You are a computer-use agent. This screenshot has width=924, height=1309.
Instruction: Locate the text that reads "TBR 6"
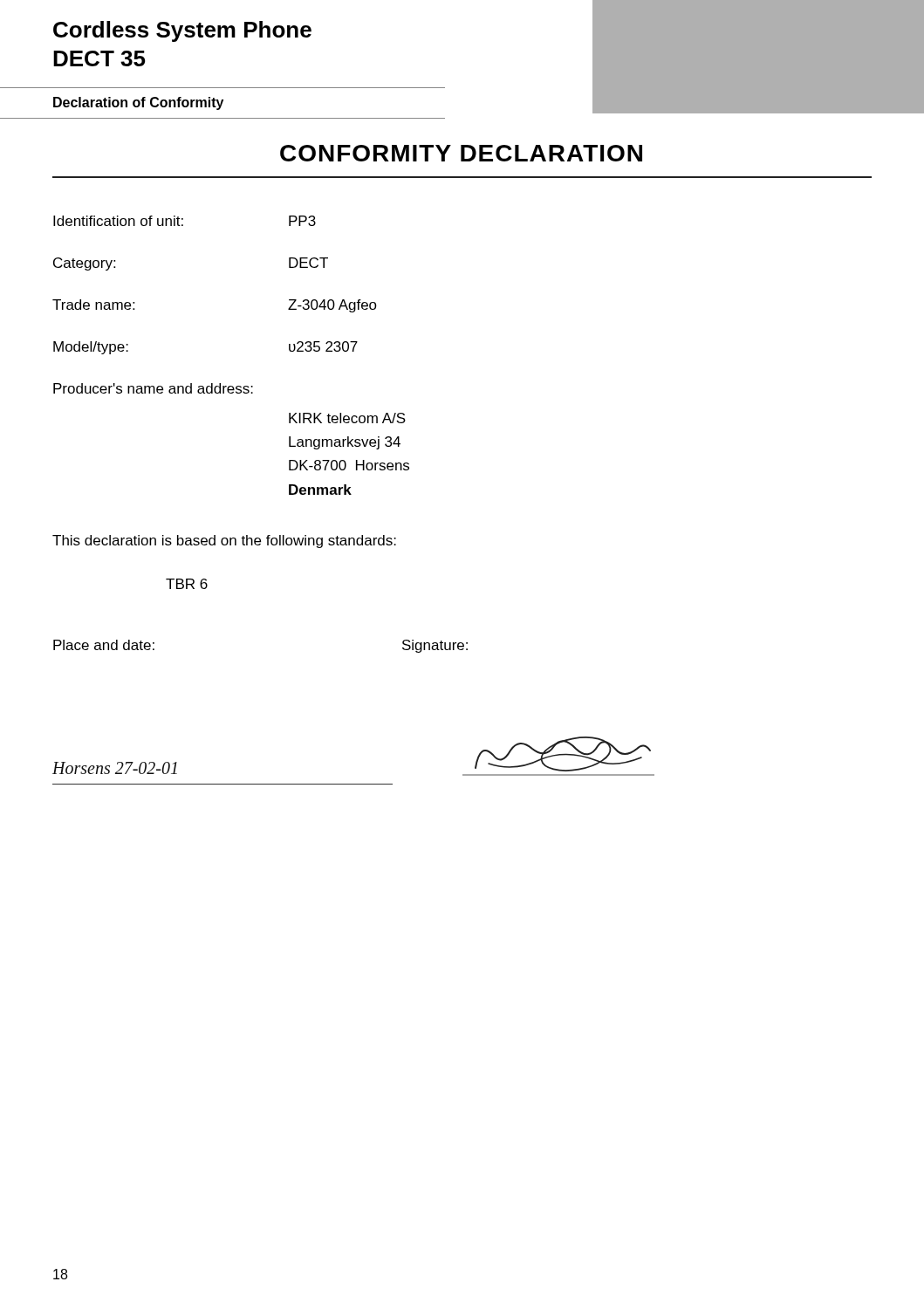click(x=187, y=584)
